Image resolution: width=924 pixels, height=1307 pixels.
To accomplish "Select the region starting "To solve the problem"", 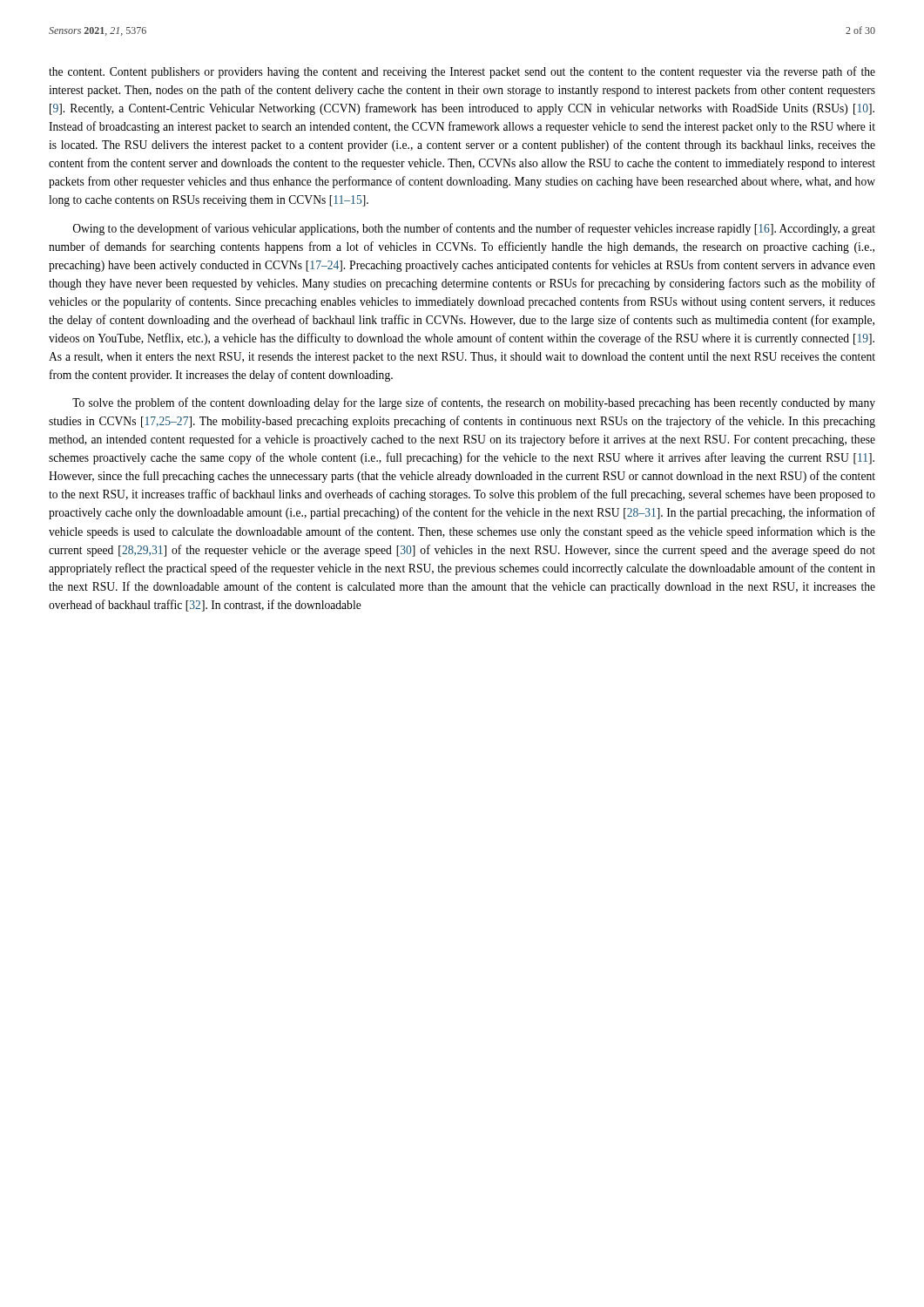I will tap(462, 504).
